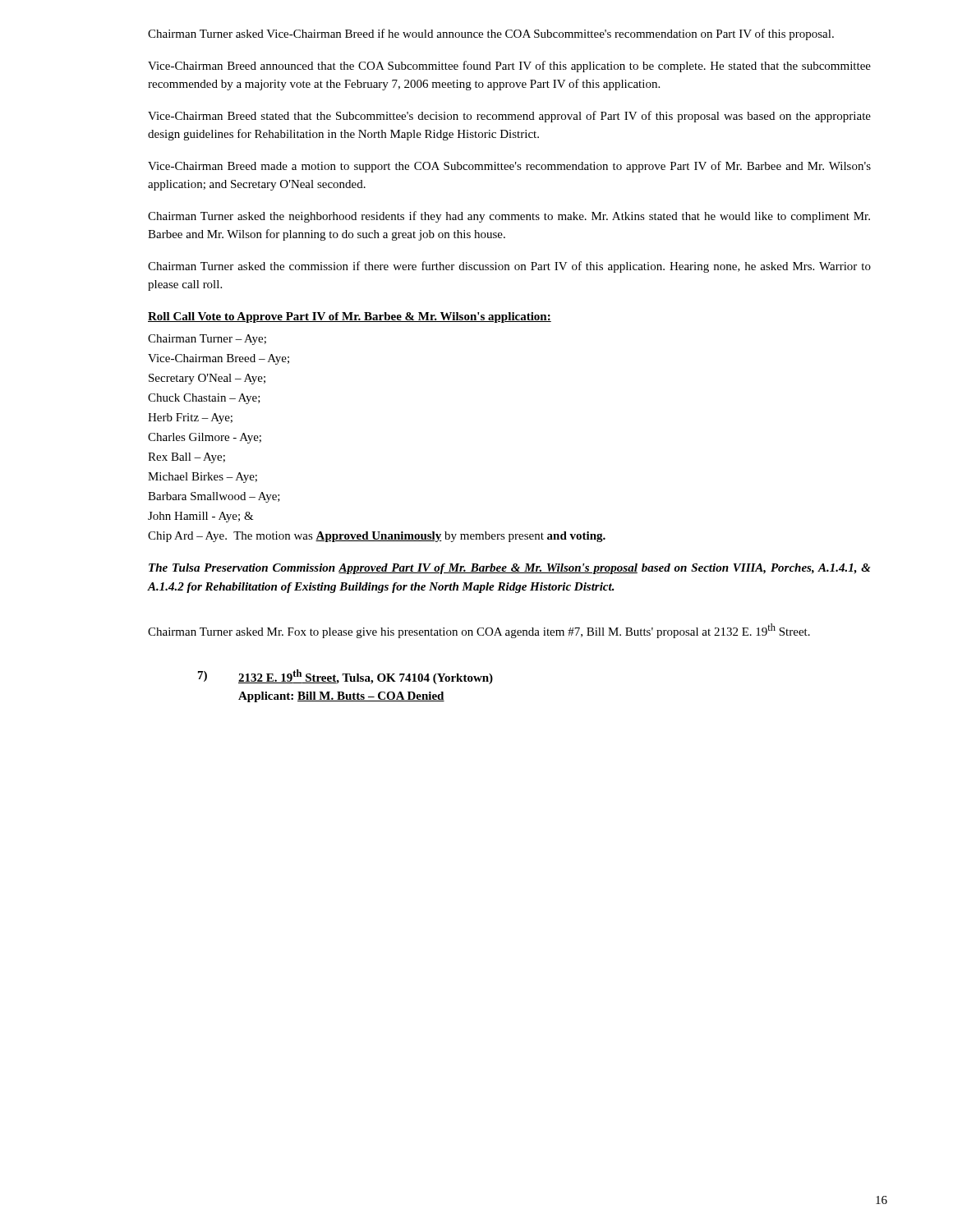The height and width of the screenshot is (1232, 953).
Task: Click on the list item containing "Barbara Smallwood – Aye;"
Action: [214, 497]
